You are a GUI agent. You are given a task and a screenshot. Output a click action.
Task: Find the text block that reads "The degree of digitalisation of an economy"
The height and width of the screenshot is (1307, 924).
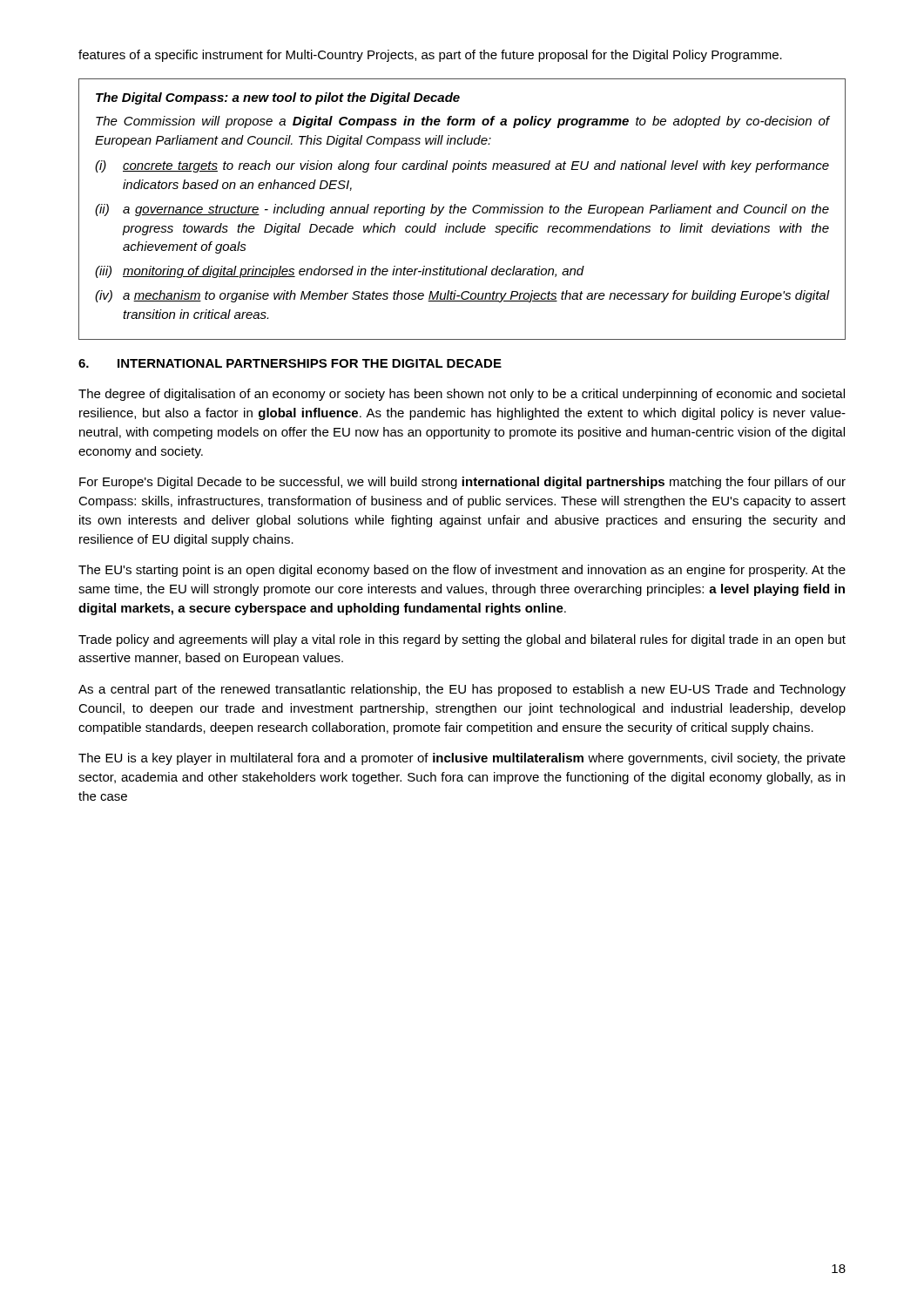click(462, 422)
